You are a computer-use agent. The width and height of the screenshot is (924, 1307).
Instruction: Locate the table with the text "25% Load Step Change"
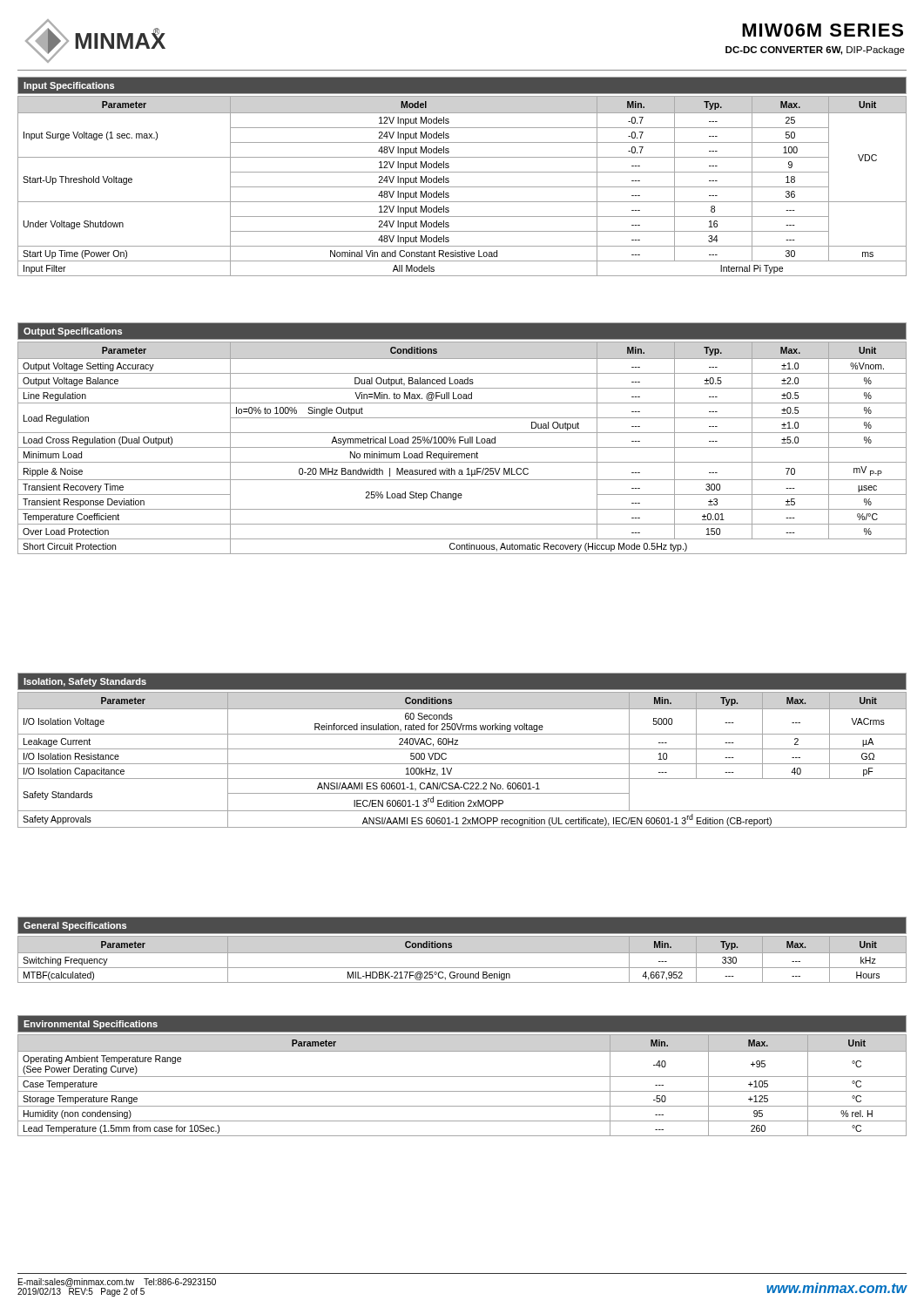click(x=462, y=448)
